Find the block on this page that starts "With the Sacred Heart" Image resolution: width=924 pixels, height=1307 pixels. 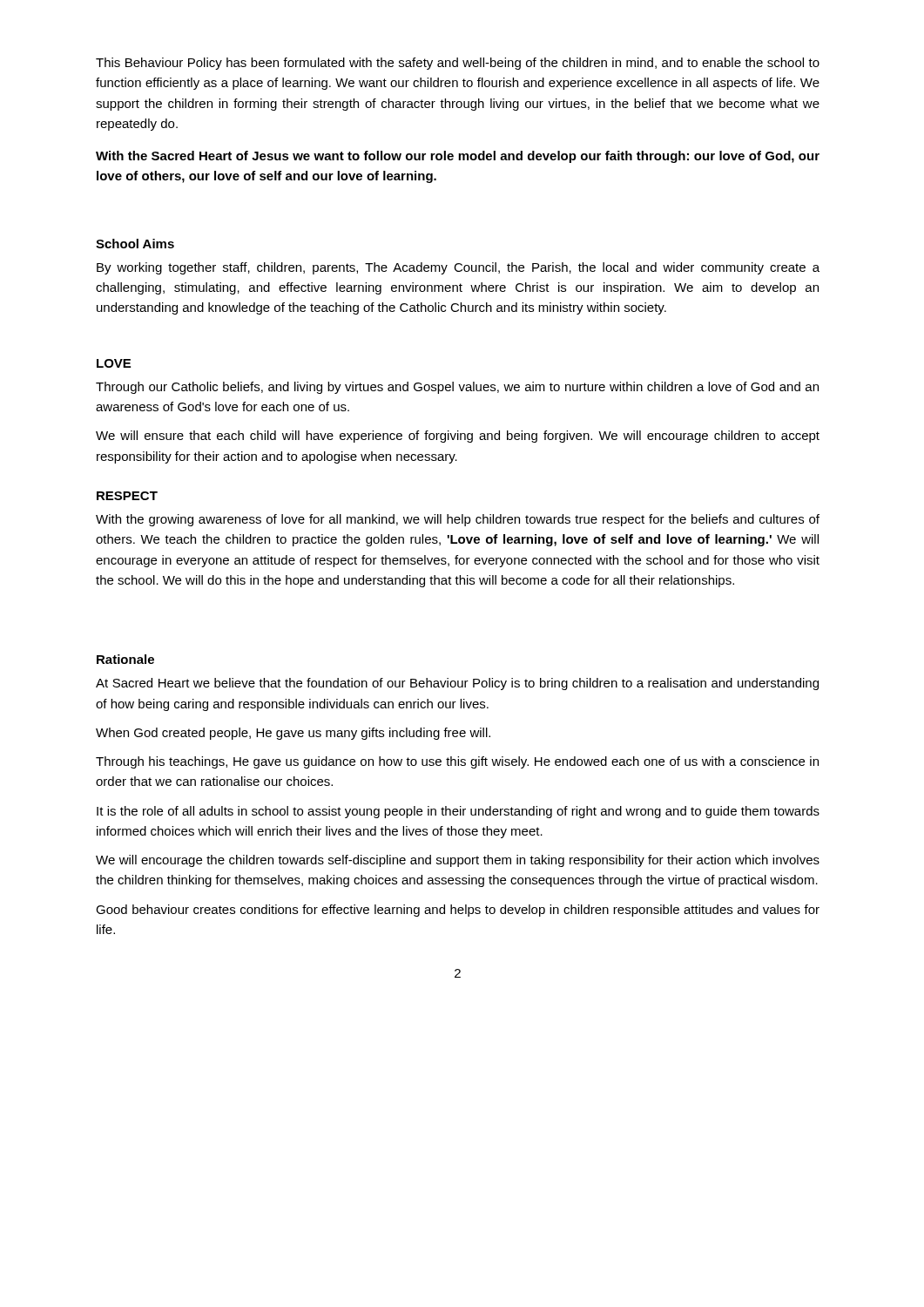[458, 166]
